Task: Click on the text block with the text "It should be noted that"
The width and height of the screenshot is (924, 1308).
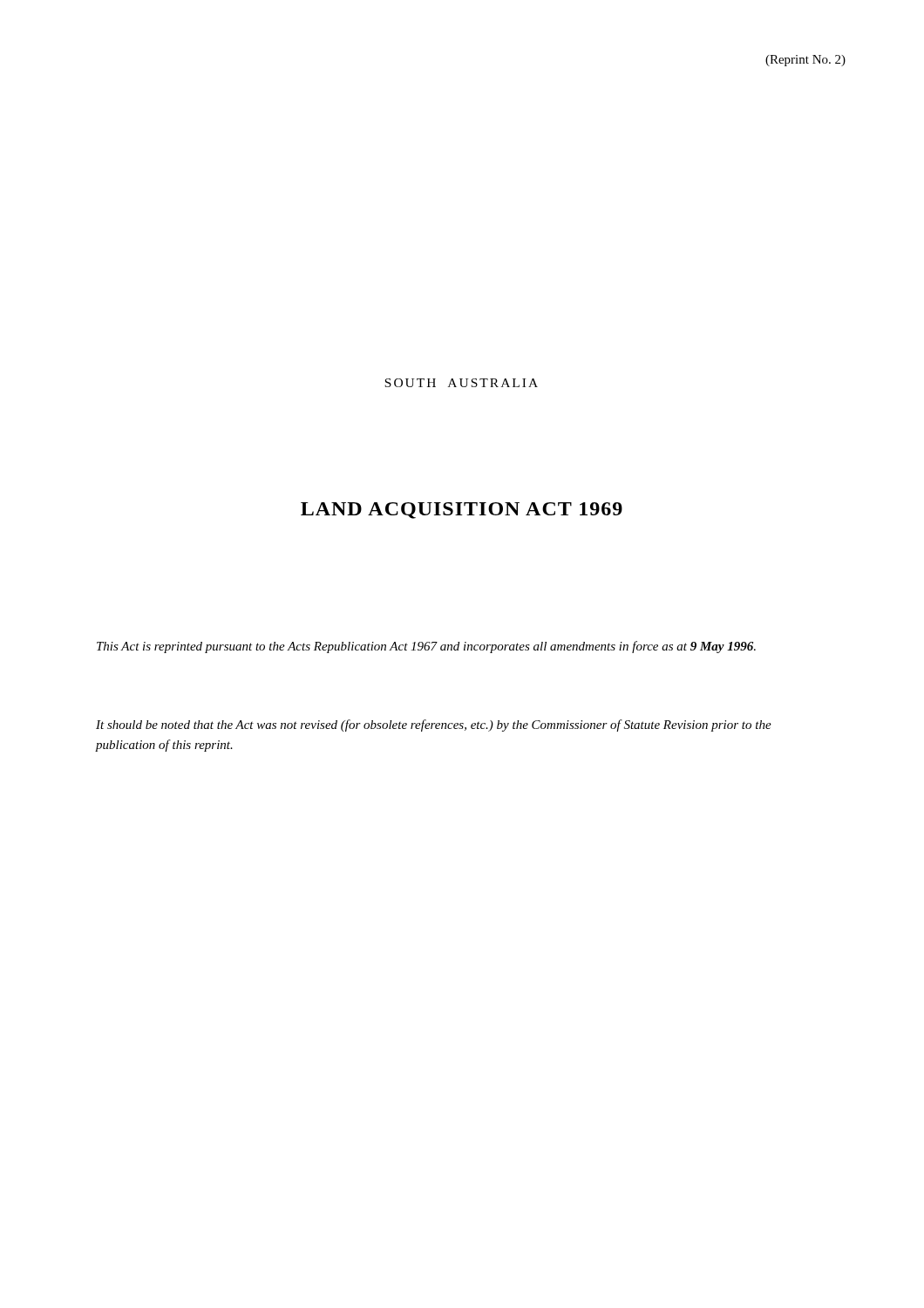Action: [x=433, y=734]
